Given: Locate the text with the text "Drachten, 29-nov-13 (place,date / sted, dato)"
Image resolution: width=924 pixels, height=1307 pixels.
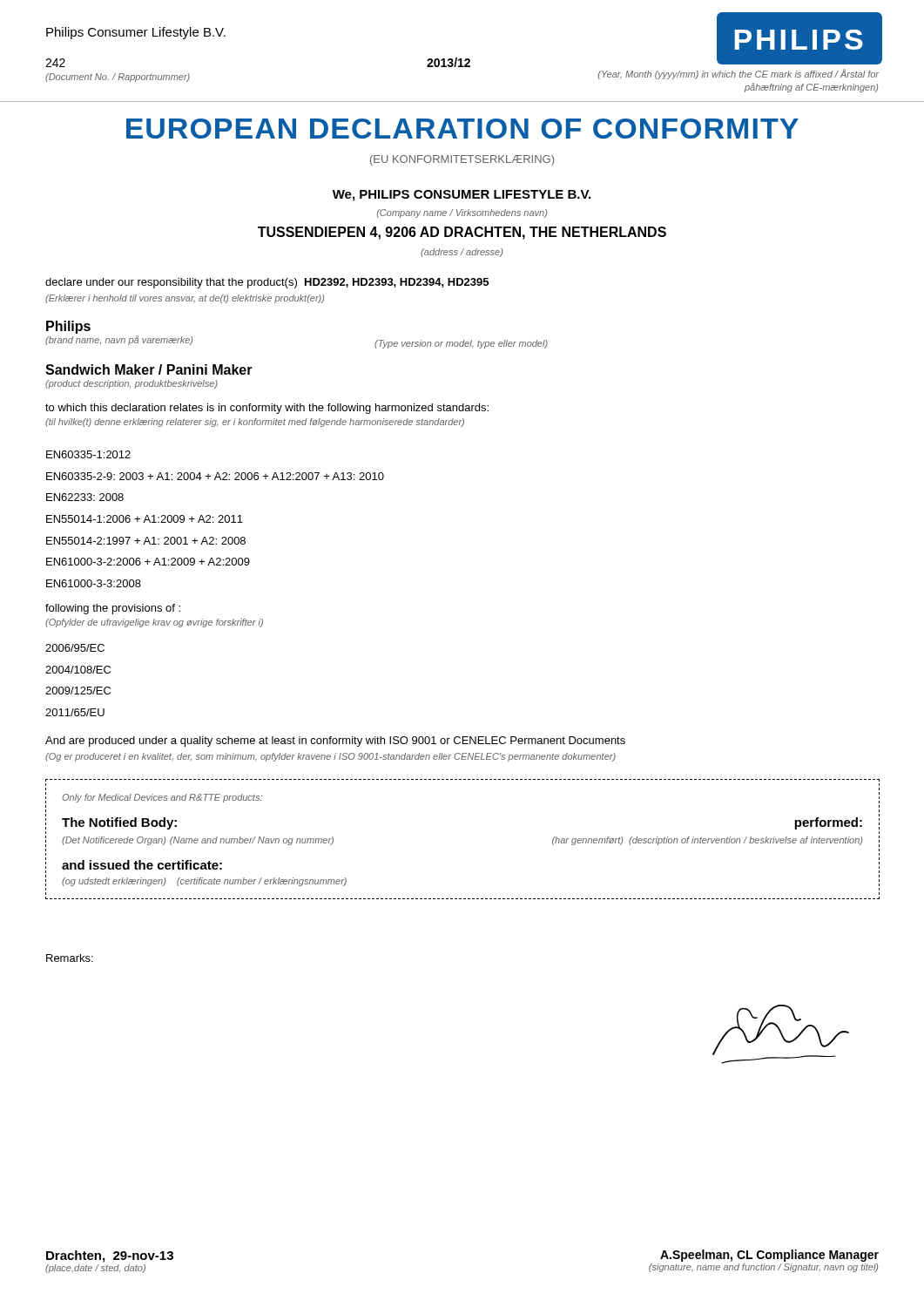Looking at the screenshot, I should coord(110,1260).
